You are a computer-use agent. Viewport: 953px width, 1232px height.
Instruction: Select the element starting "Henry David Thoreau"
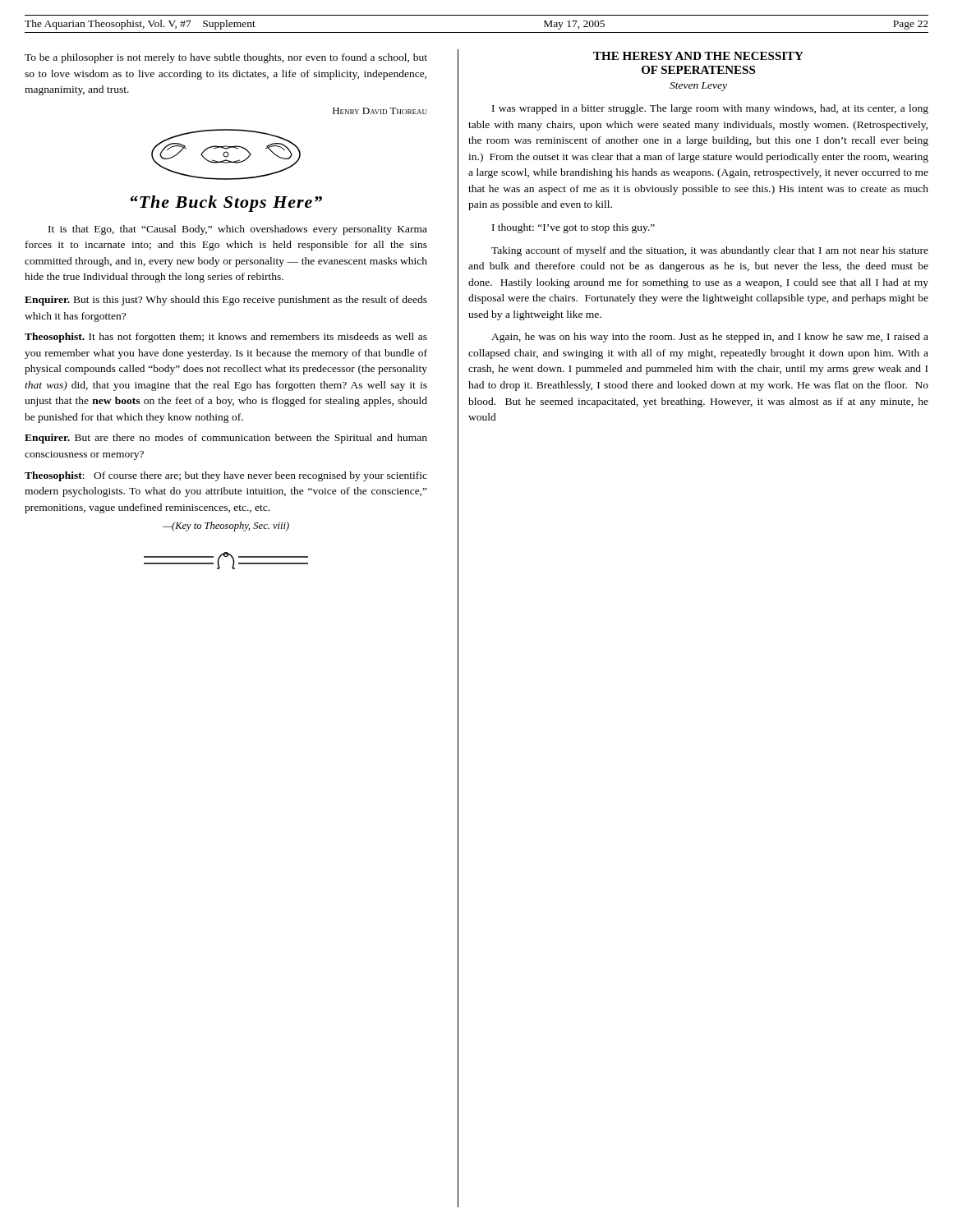[380, 110]
